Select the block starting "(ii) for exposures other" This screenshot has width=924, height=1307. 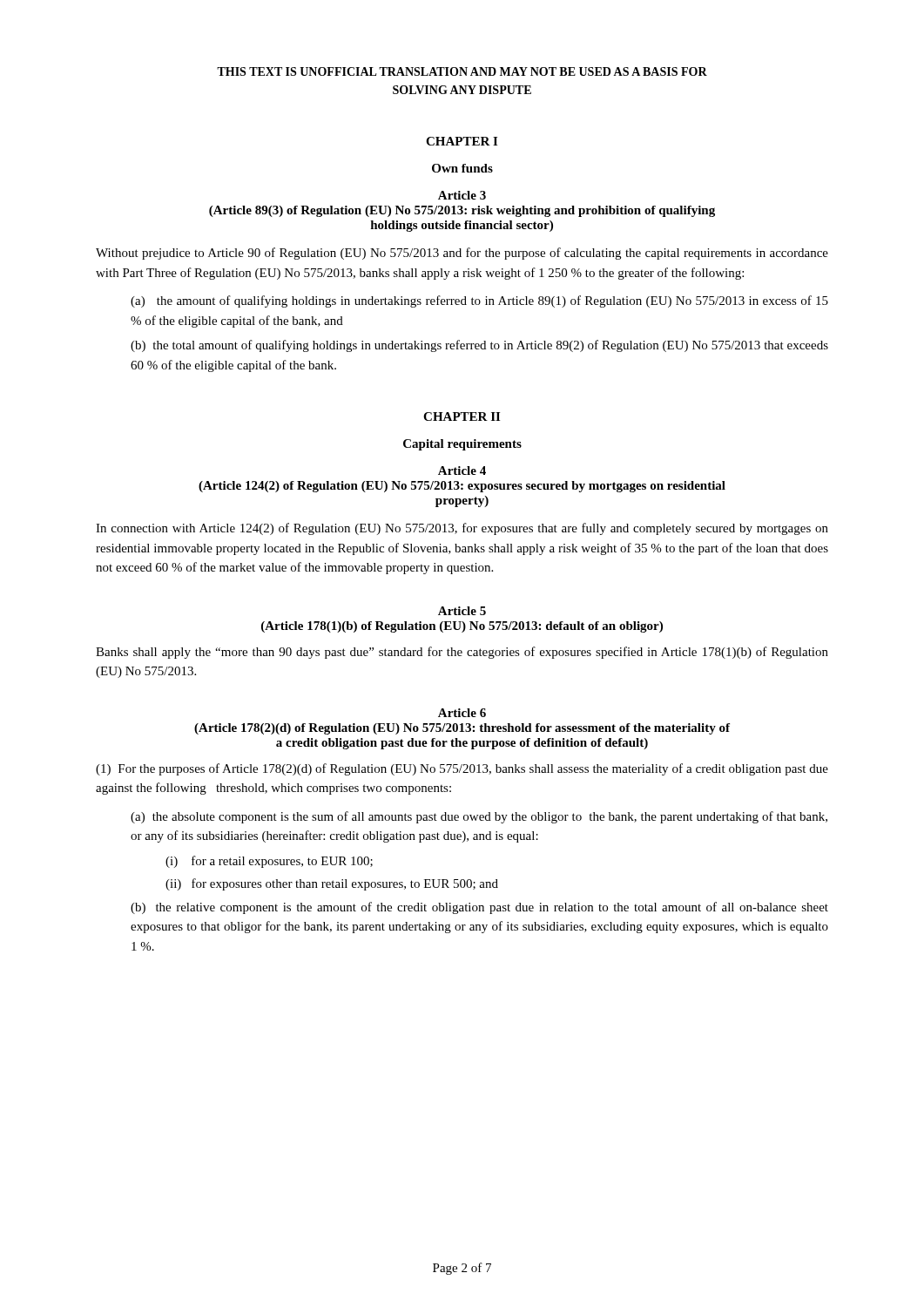tap(332, 884)
